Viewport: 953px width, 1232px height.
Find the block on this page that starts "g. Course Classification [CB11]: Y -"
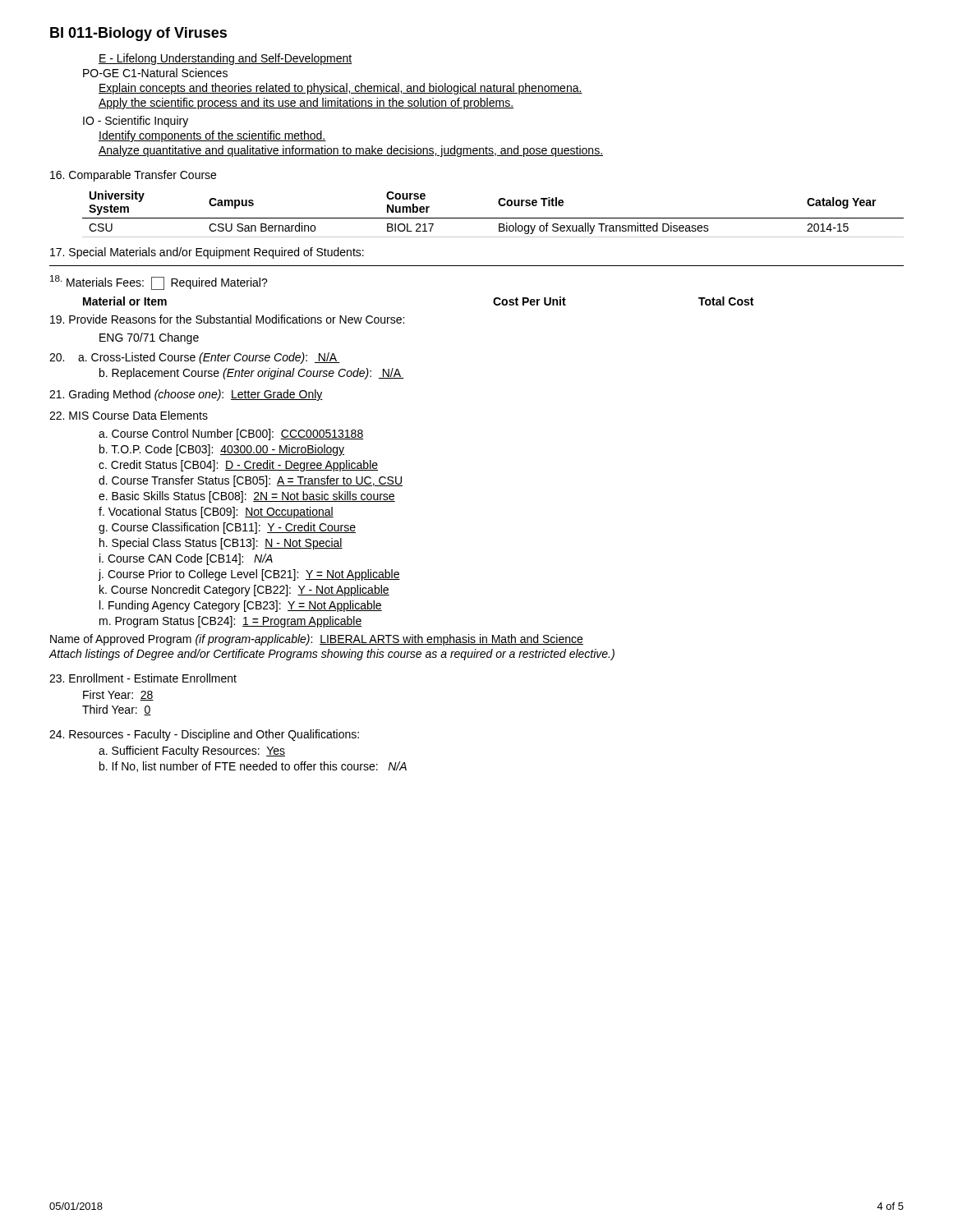[227, 527]
